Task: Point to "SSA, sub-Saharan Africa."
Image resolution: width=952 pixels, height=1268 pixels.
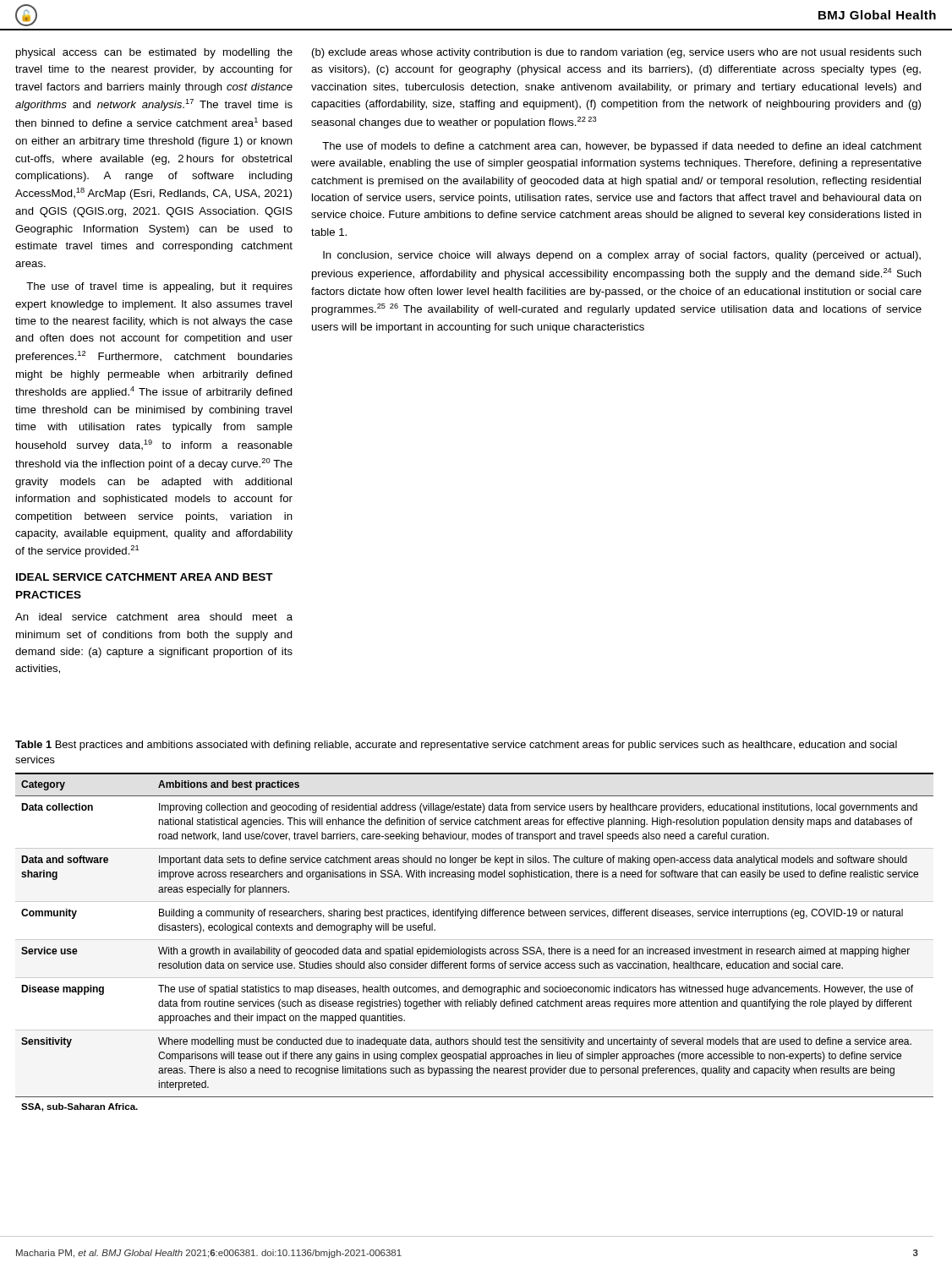Action: (80, 1106)
